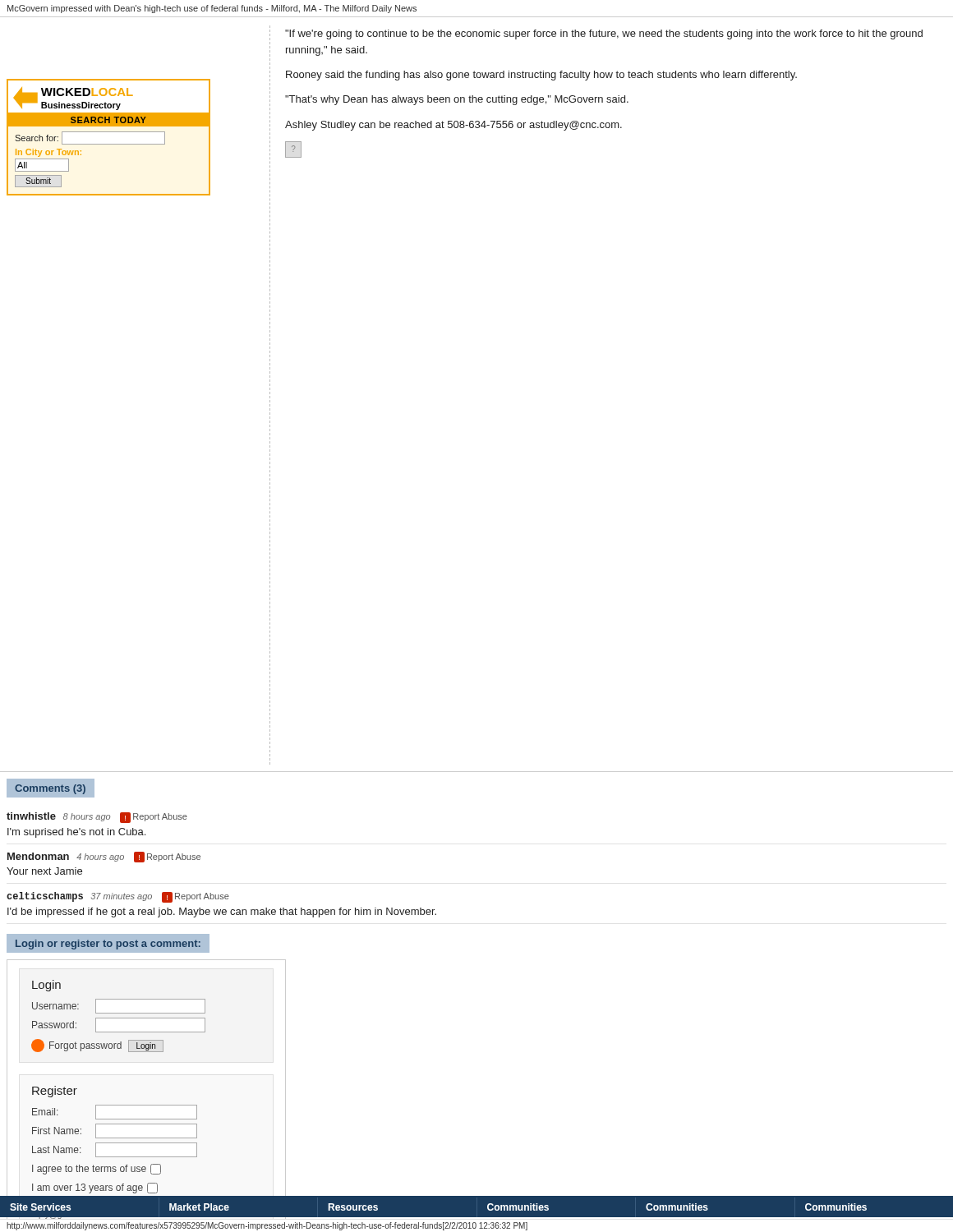Find the section header that says "Login or register to post a"
Viewport: 953px width, 1232px height.
[x=108, y=943]
